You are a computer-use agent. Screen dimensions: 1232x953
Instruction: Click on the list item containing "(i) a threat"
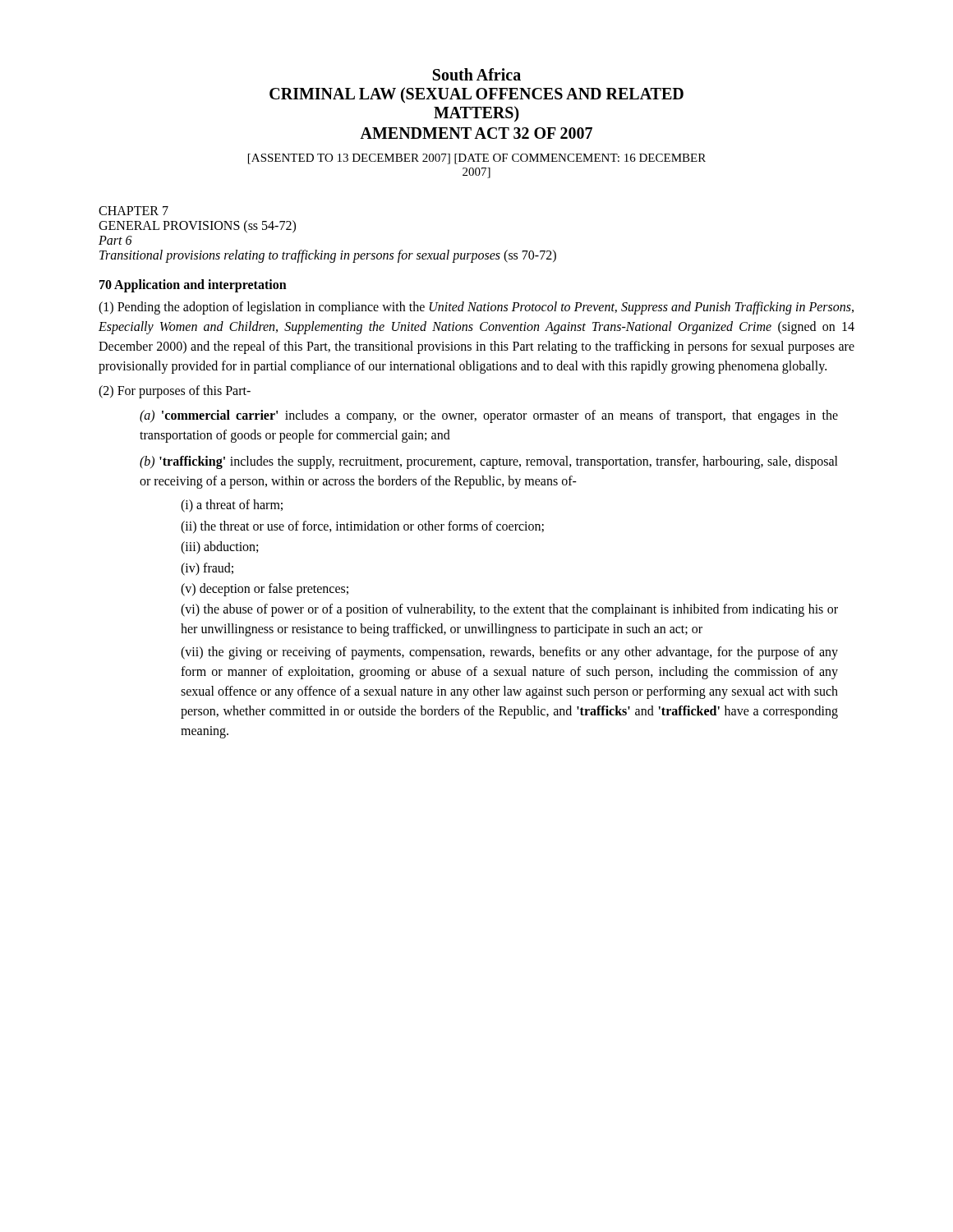[232, 505]
